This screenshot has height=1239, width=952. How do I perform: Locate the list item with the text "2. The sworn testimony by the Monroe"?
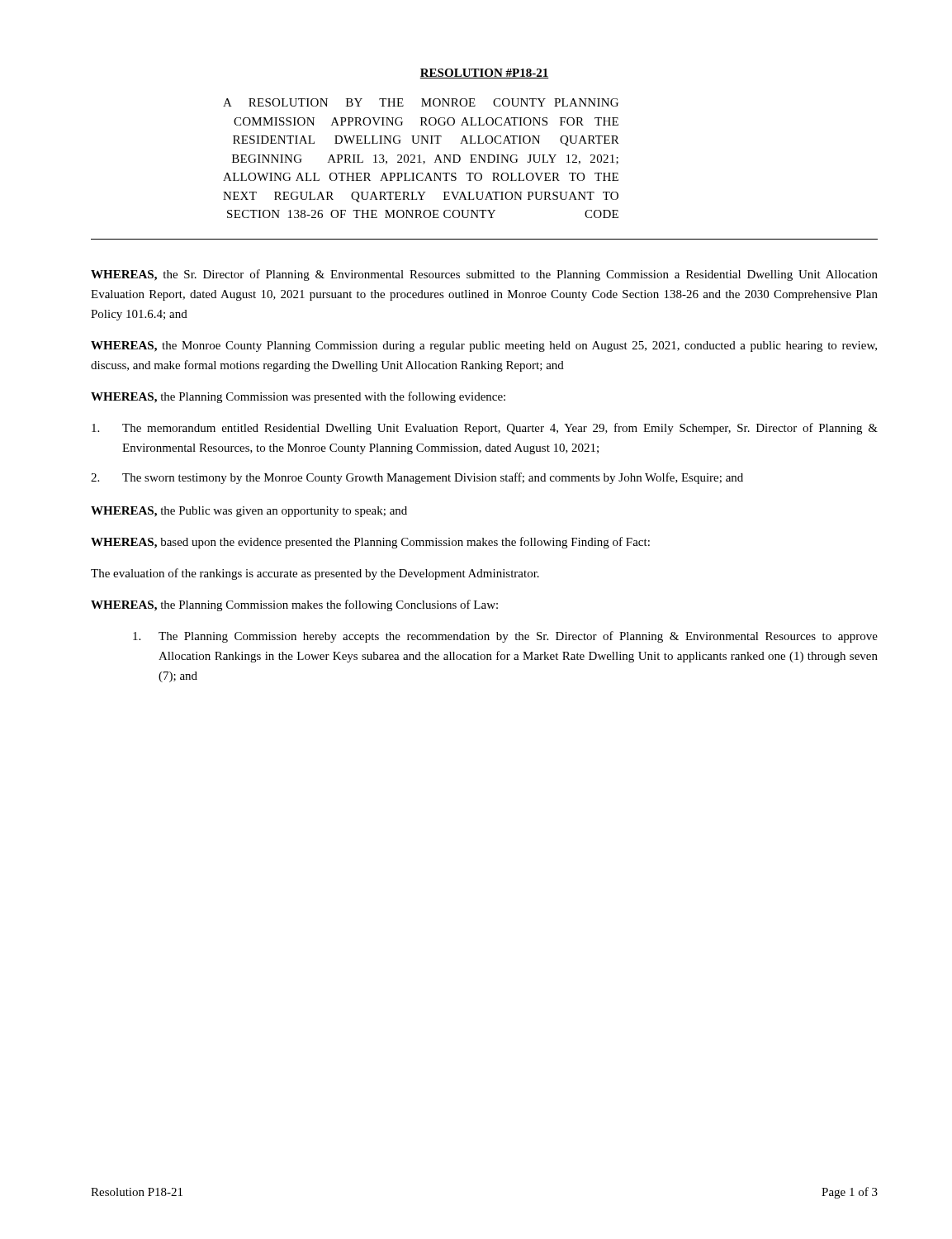484,477
